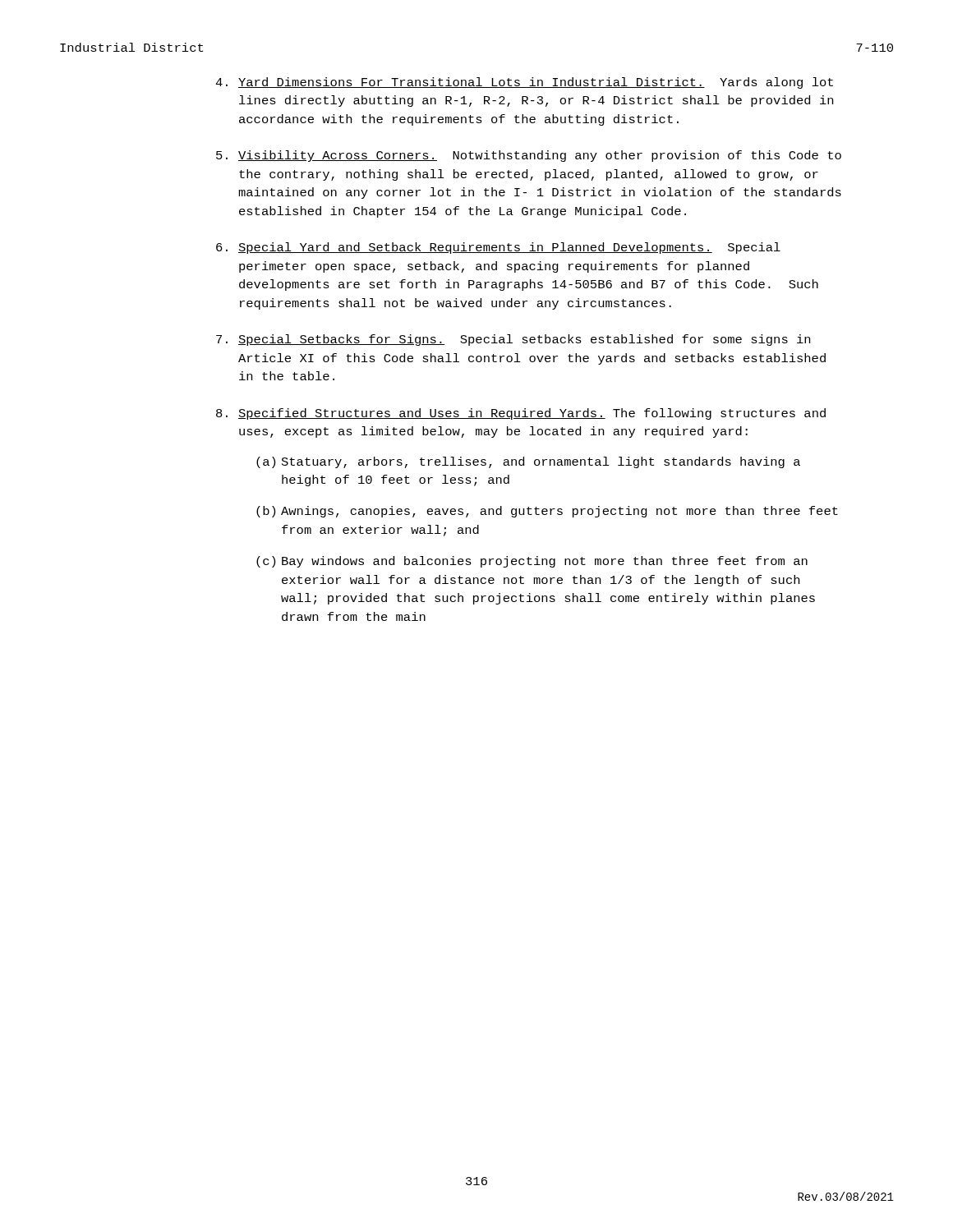The height and width of the screenshot is (1232, 953).
Task: Click on the list item that reads "6. Special Yard and Setback Requirements"
Action: (530, 276)
